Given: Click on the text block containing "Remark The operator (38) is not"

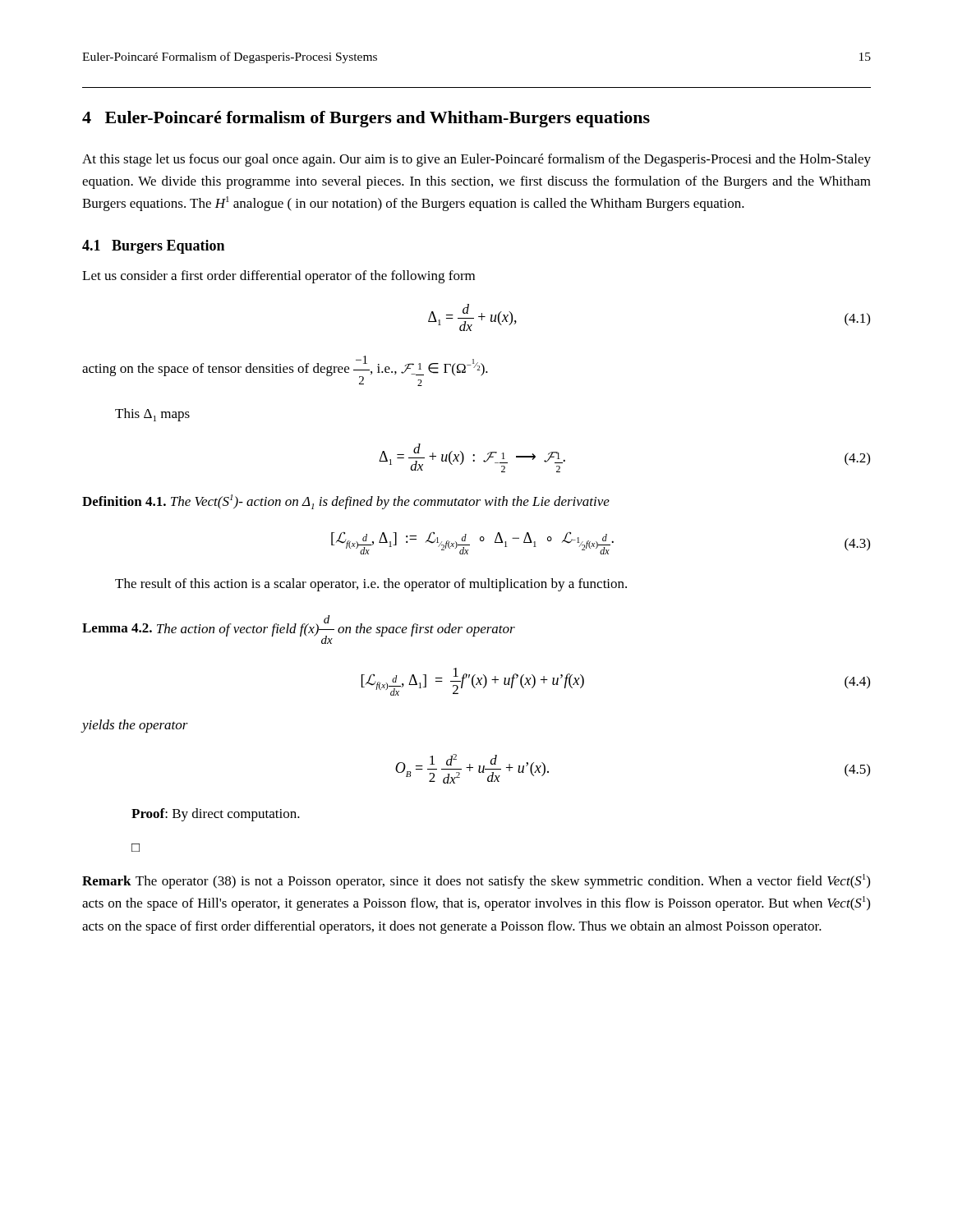Looking at the screenshot, I should click(x=476, y=904).
